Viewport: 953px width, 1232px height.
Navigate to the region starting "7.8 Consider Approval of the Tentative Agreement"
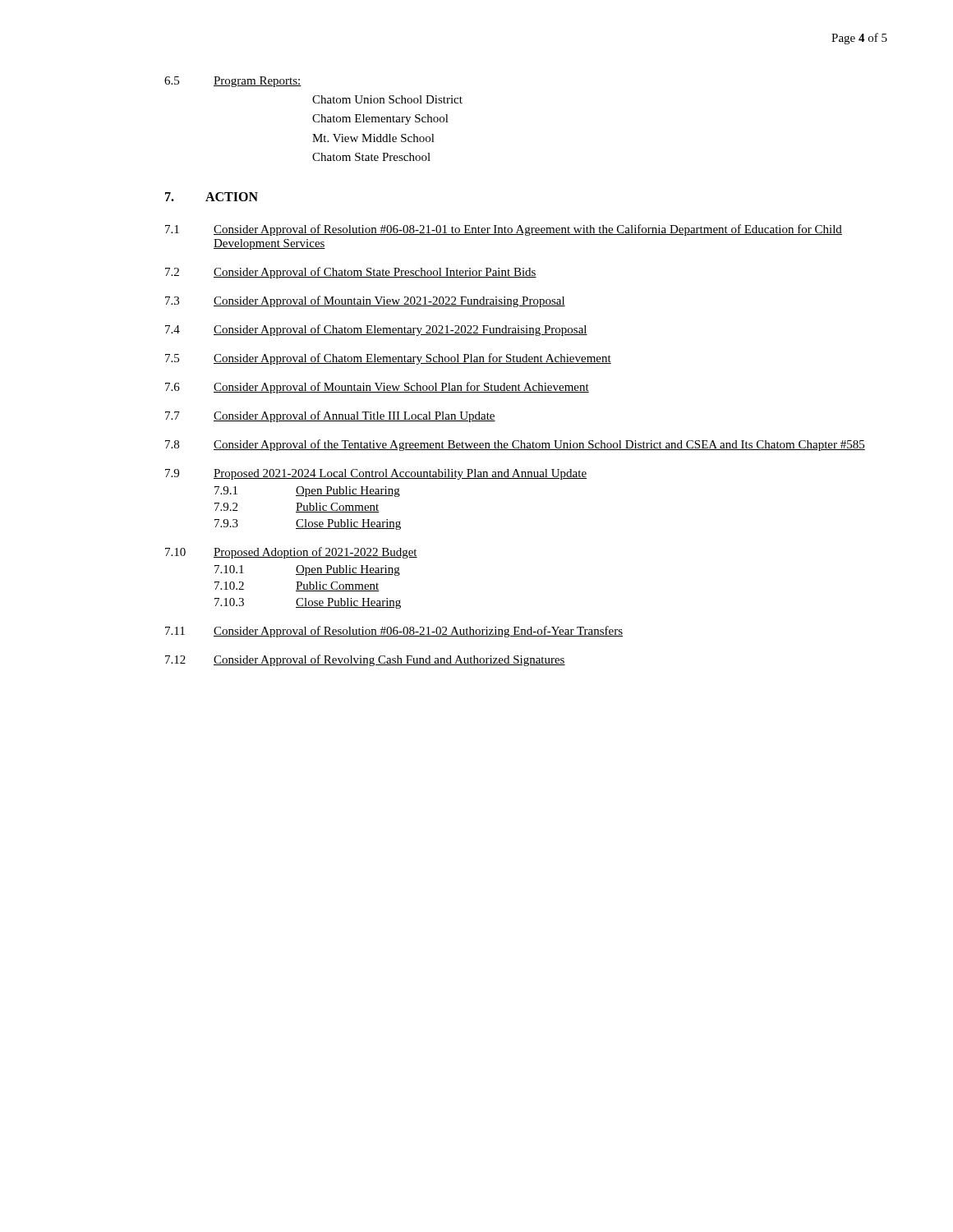point(526,445)
